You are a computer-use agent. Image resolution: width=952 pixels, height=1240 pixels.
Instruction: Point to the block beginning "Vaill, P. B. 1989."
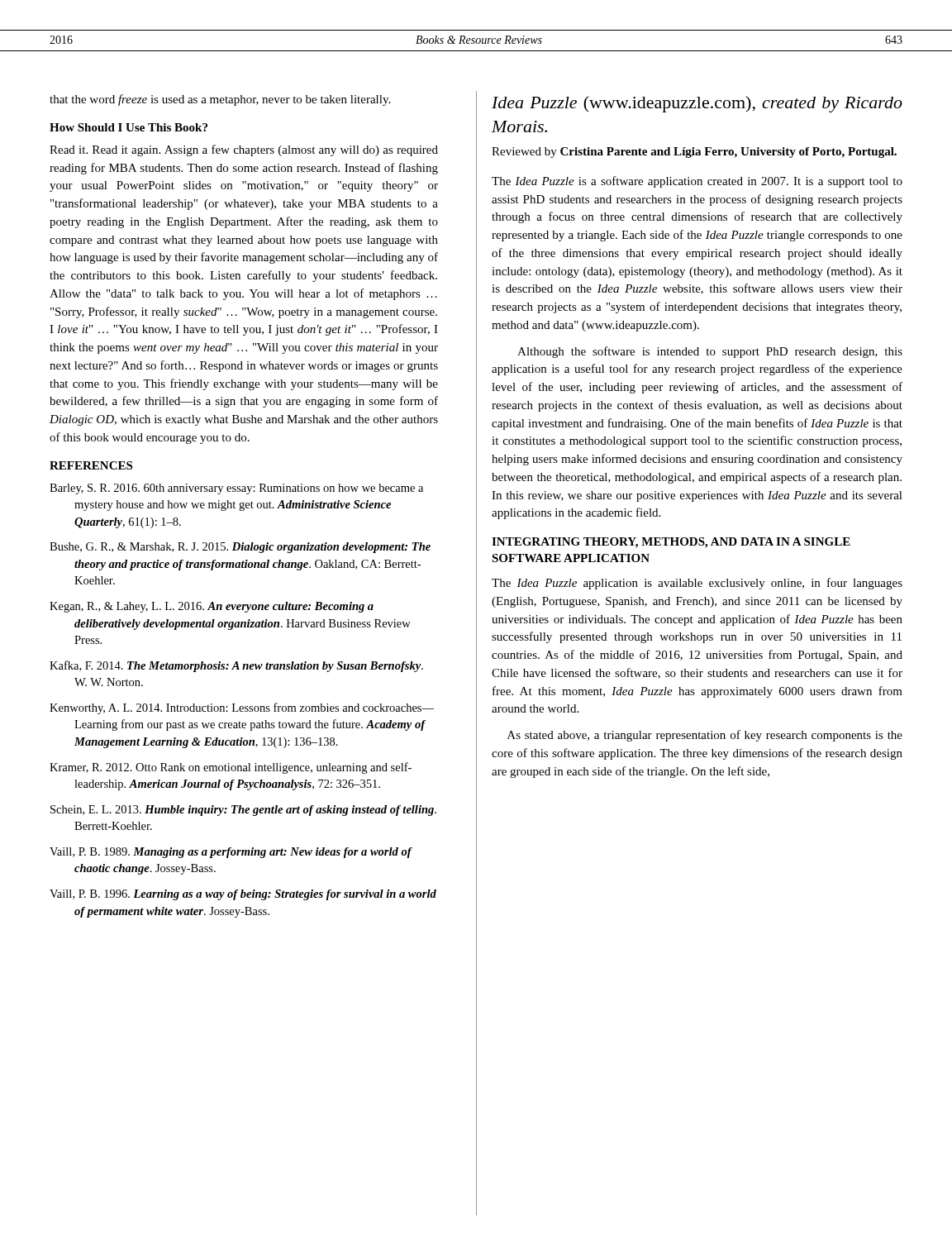tap(230, 860)
